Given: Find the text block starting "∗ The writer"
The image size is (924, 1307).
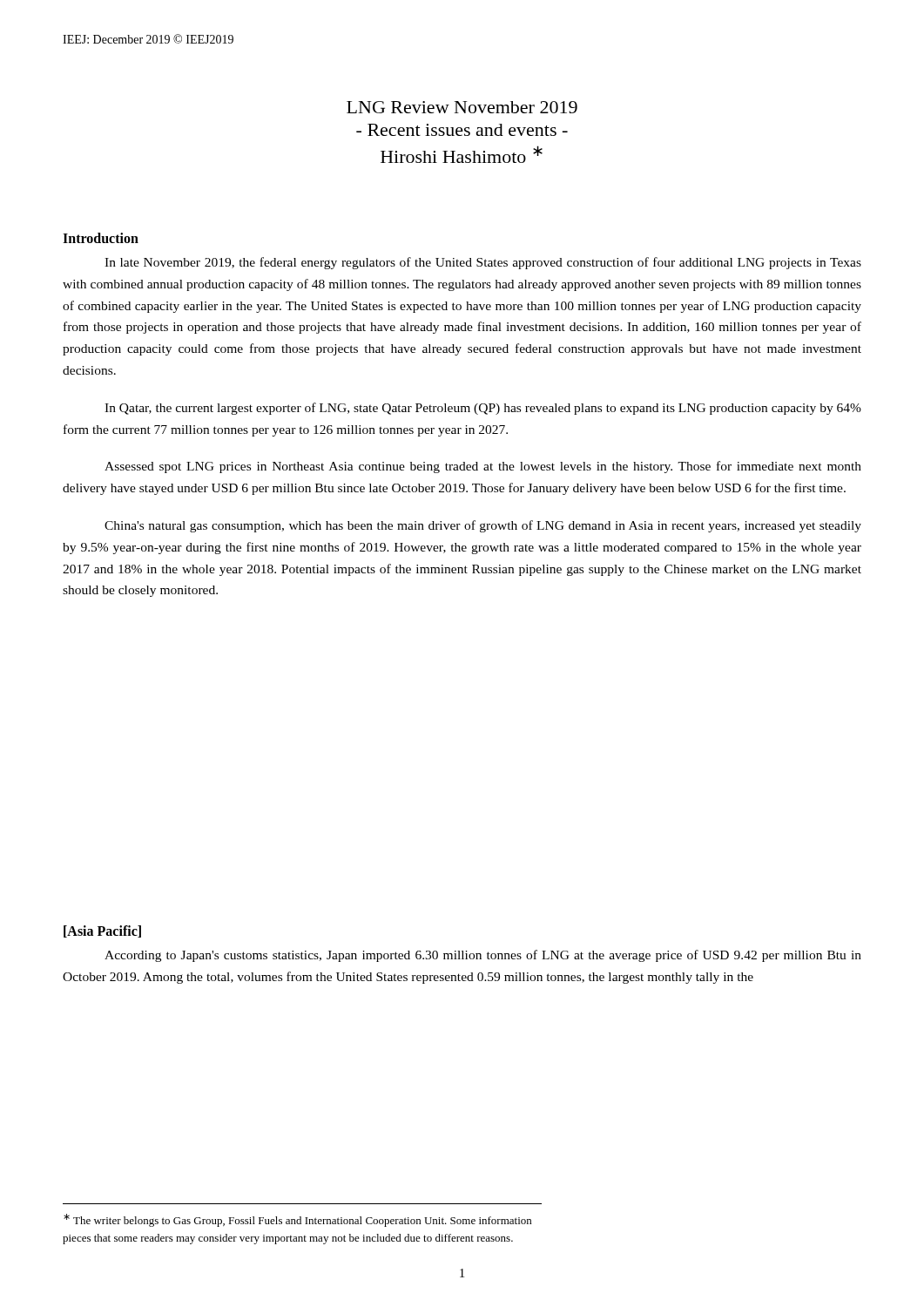Looking at the screenshot, I should (297, 1227).
